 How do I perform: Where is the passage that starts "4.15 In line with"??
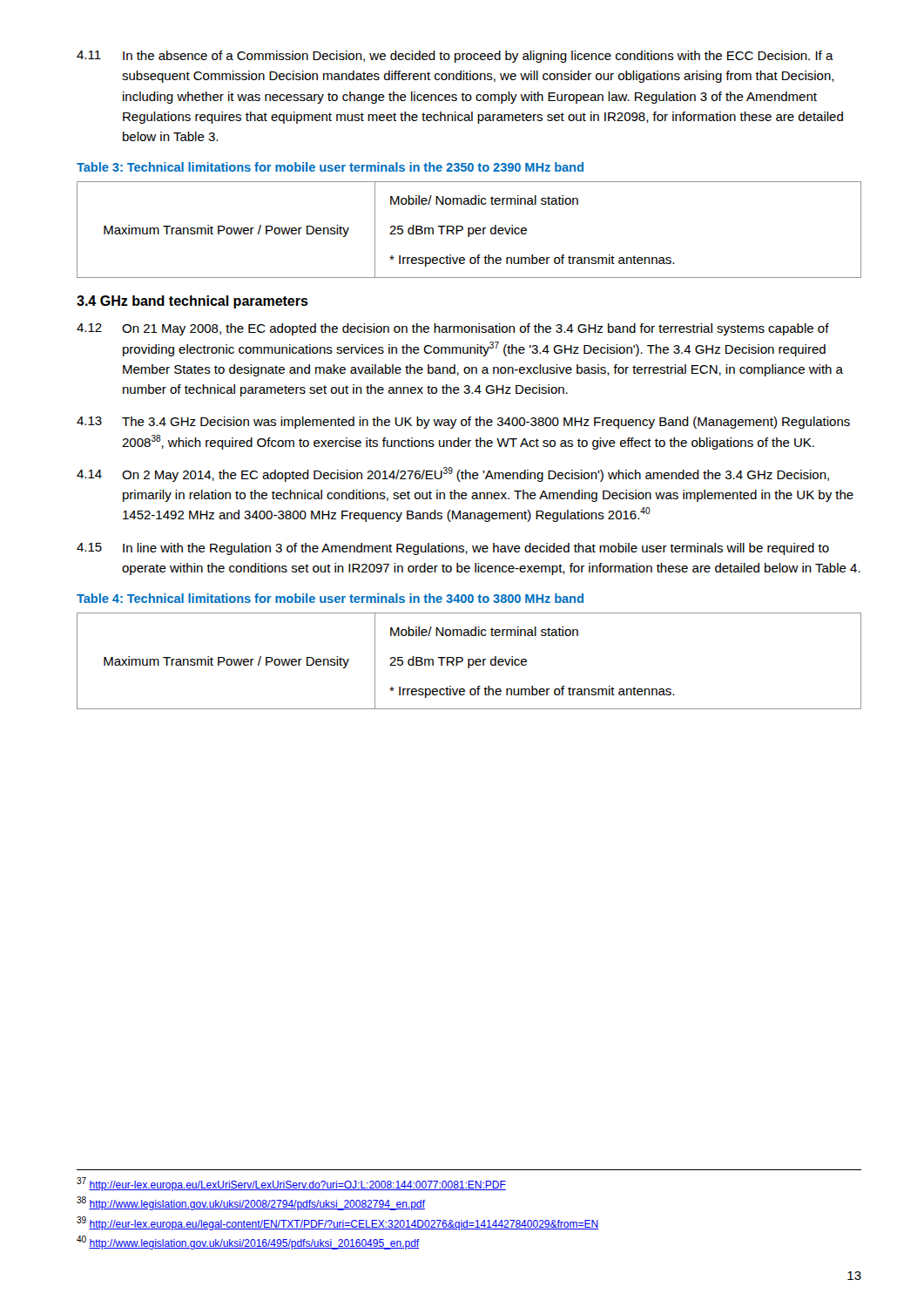(469, 557)
